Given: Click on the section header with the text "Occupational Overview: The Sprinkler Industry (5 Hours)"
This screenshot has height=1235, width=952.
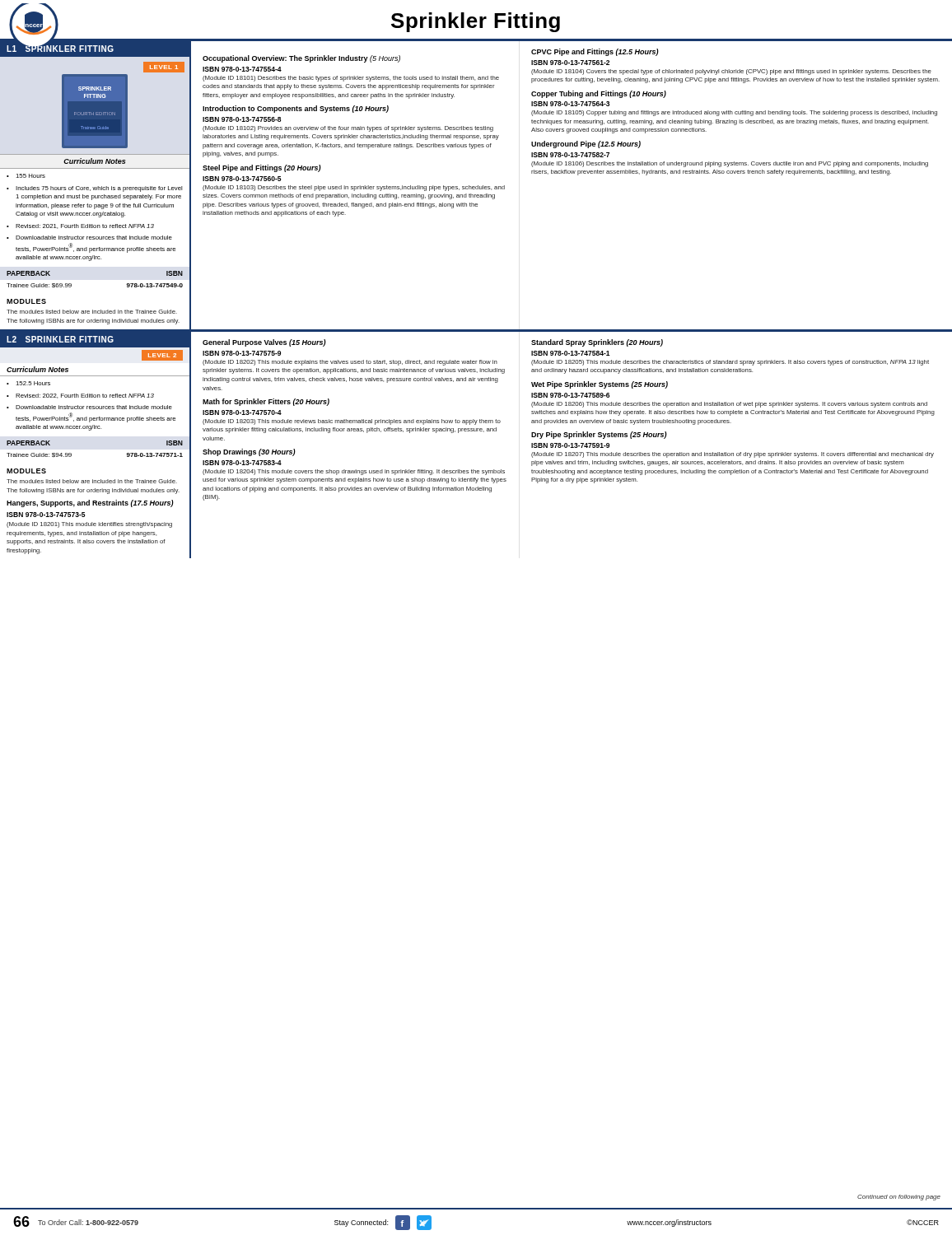Looking at the screenshot, I should (355, 59).
